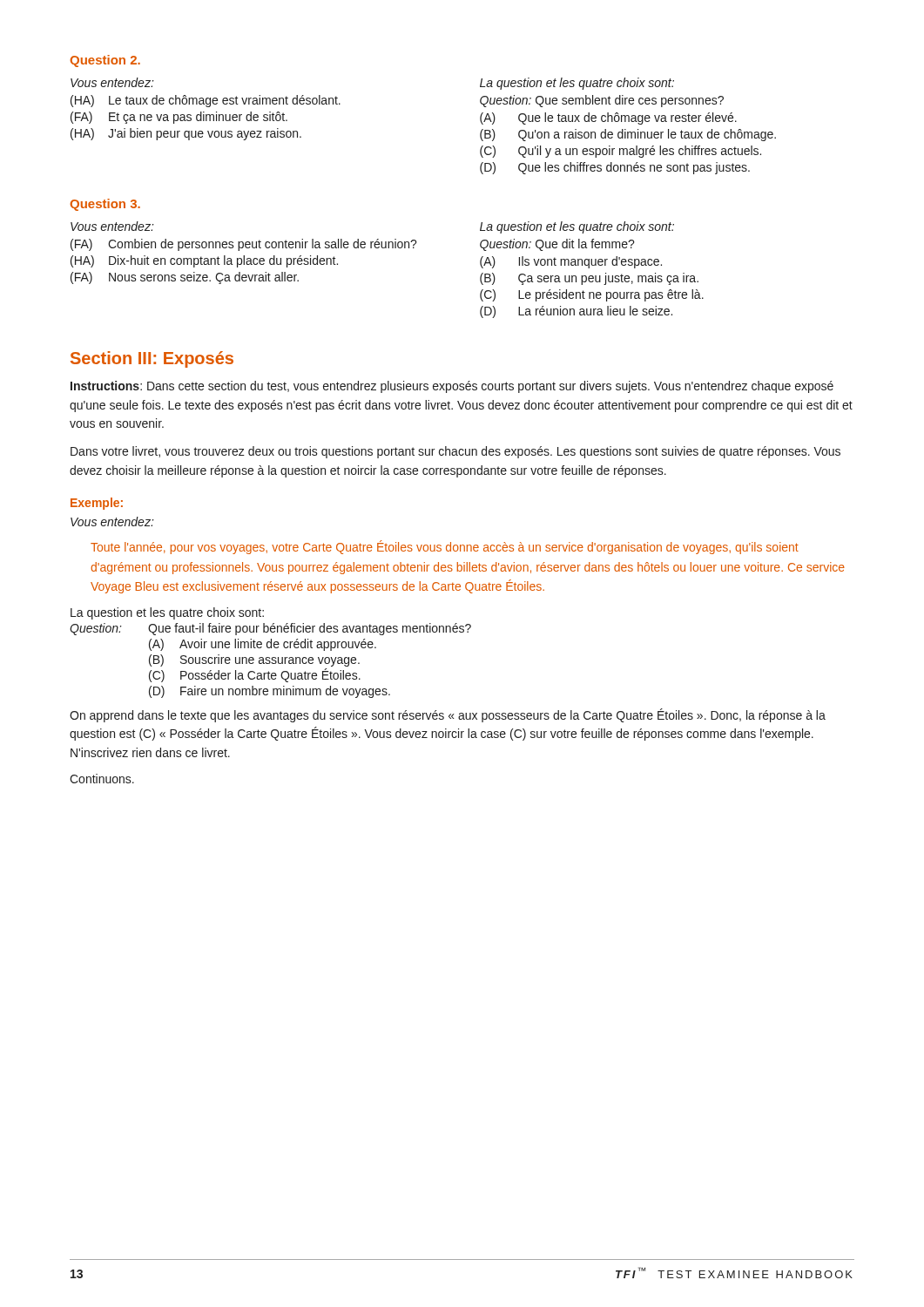Where does it say "(B) Souscrire une assurance voyage."?
924x1307 pixels.
(x=254, y=660)
